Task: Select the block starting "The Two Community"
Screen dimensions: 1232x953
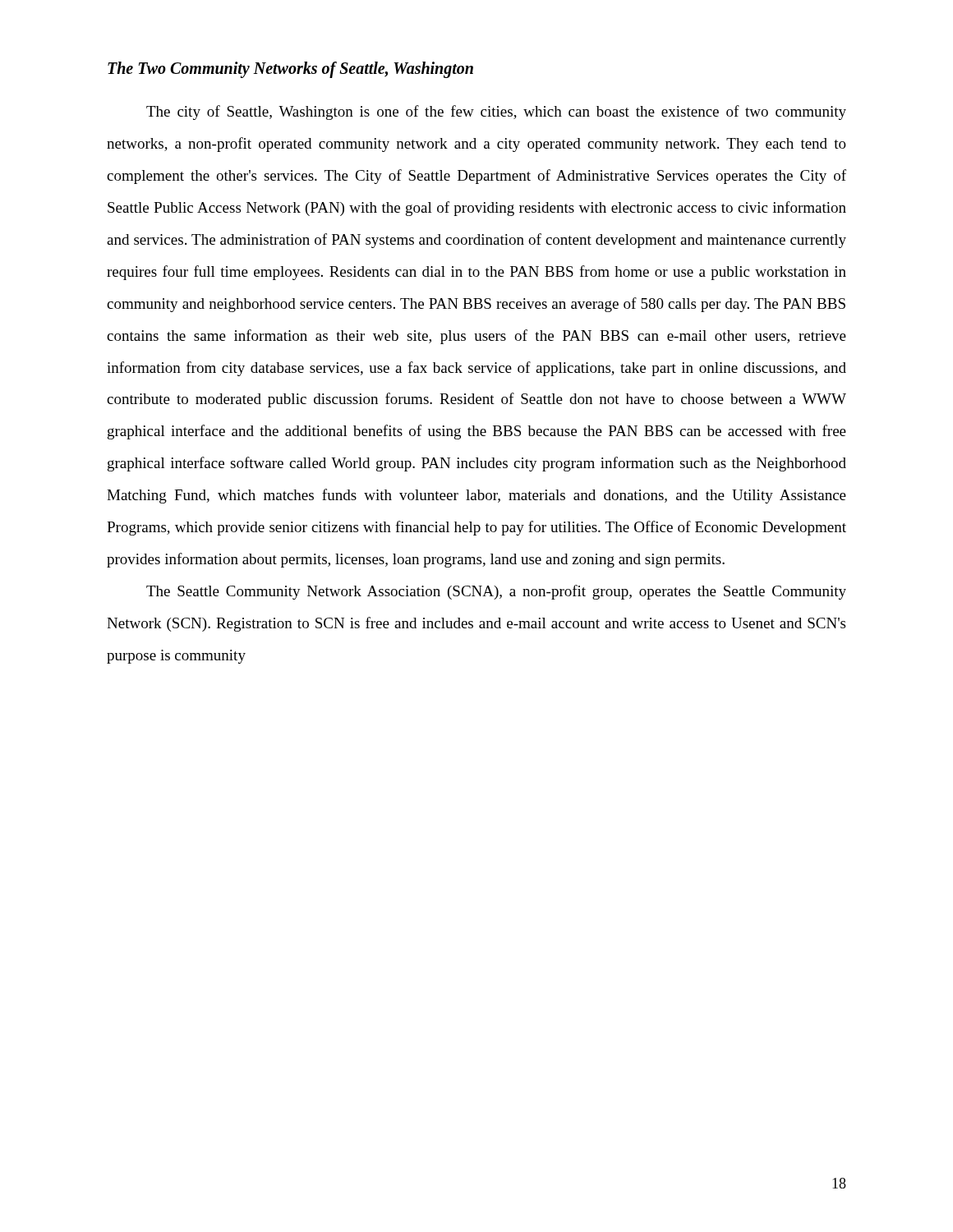Action: 290,69
